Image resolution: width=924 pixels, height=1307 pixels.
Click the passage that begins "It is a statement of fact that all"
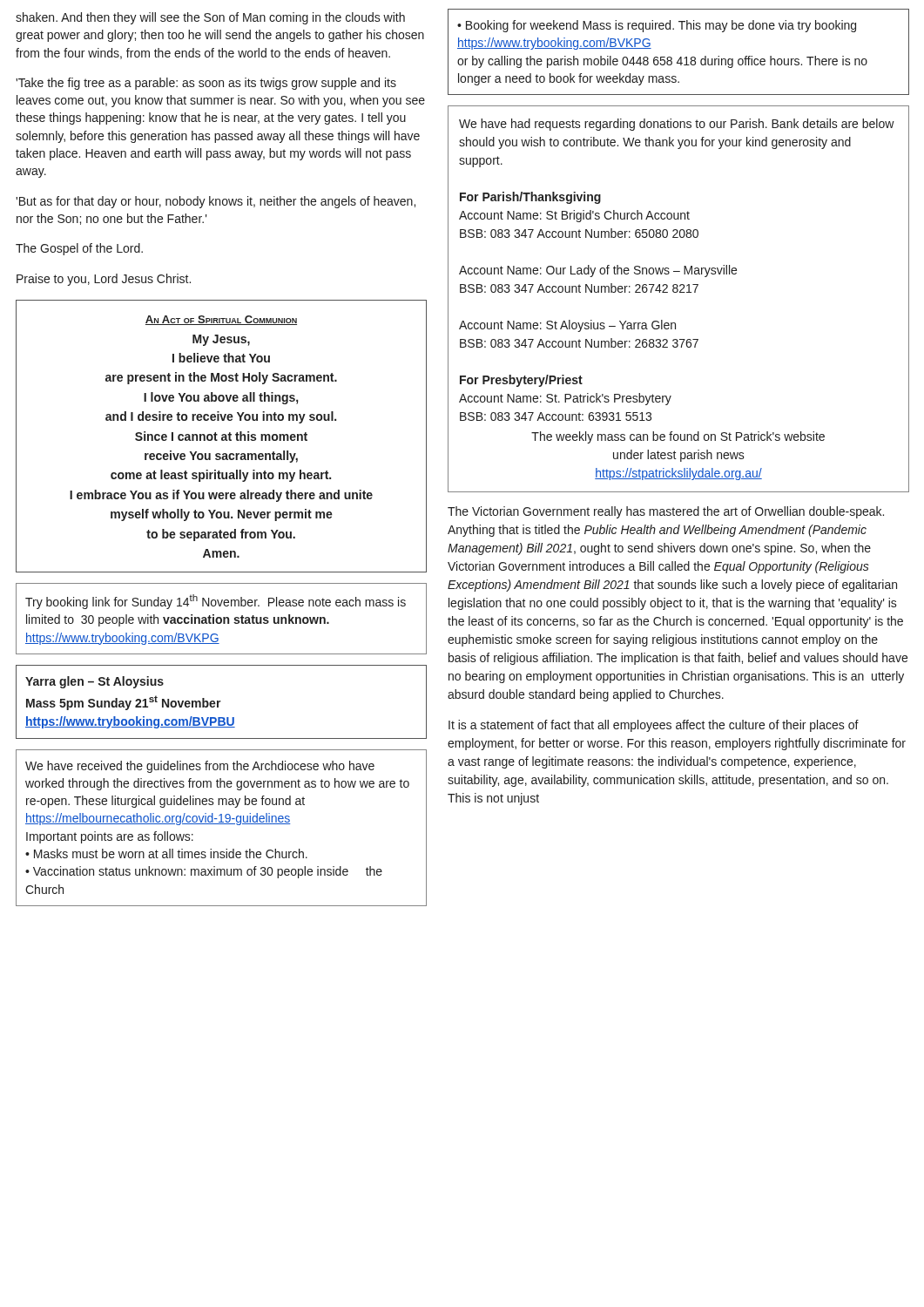pos(677,762)
